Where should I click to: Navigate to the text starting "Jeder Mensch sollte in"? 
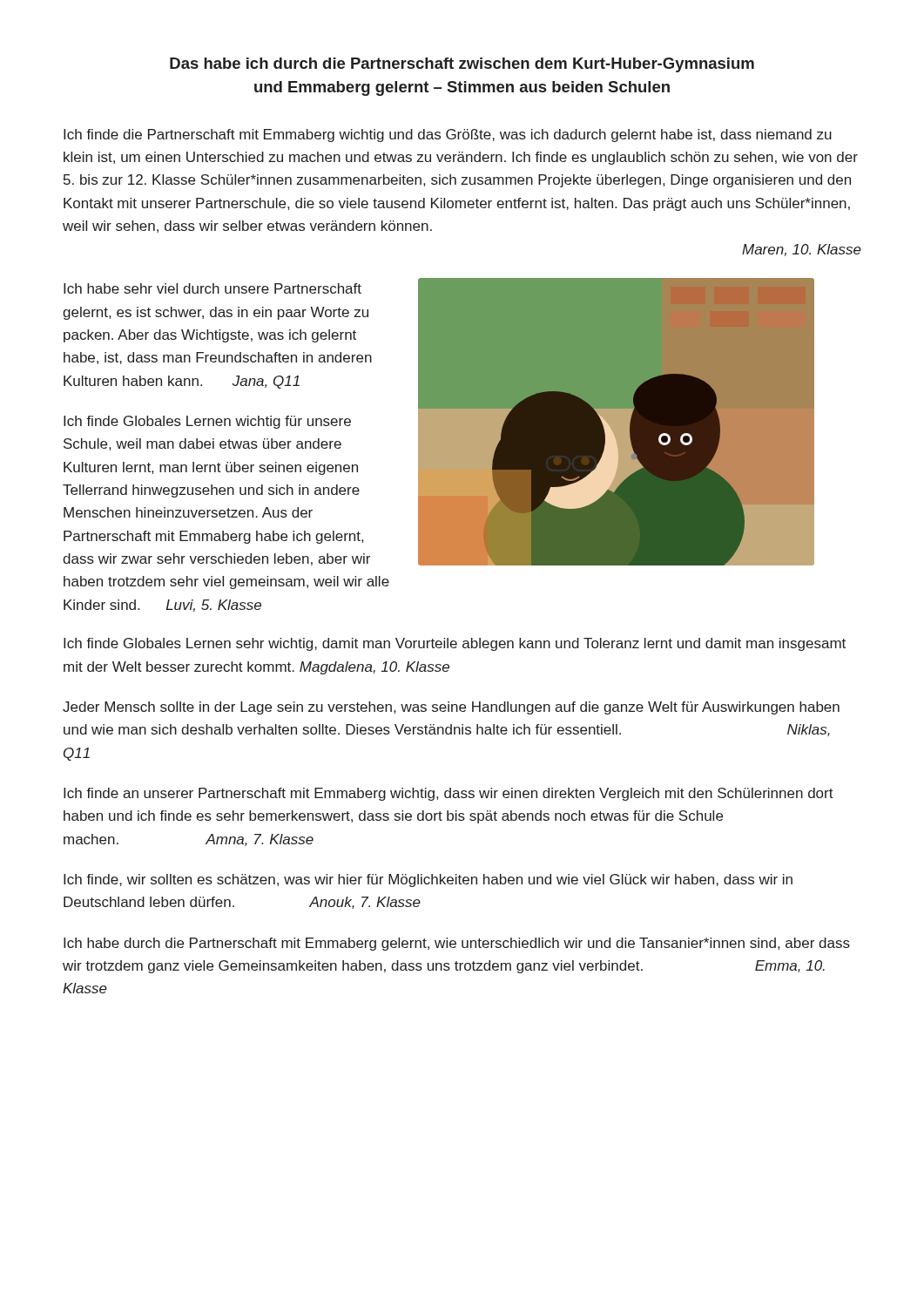pyautogui.click(x=462, y=730)
